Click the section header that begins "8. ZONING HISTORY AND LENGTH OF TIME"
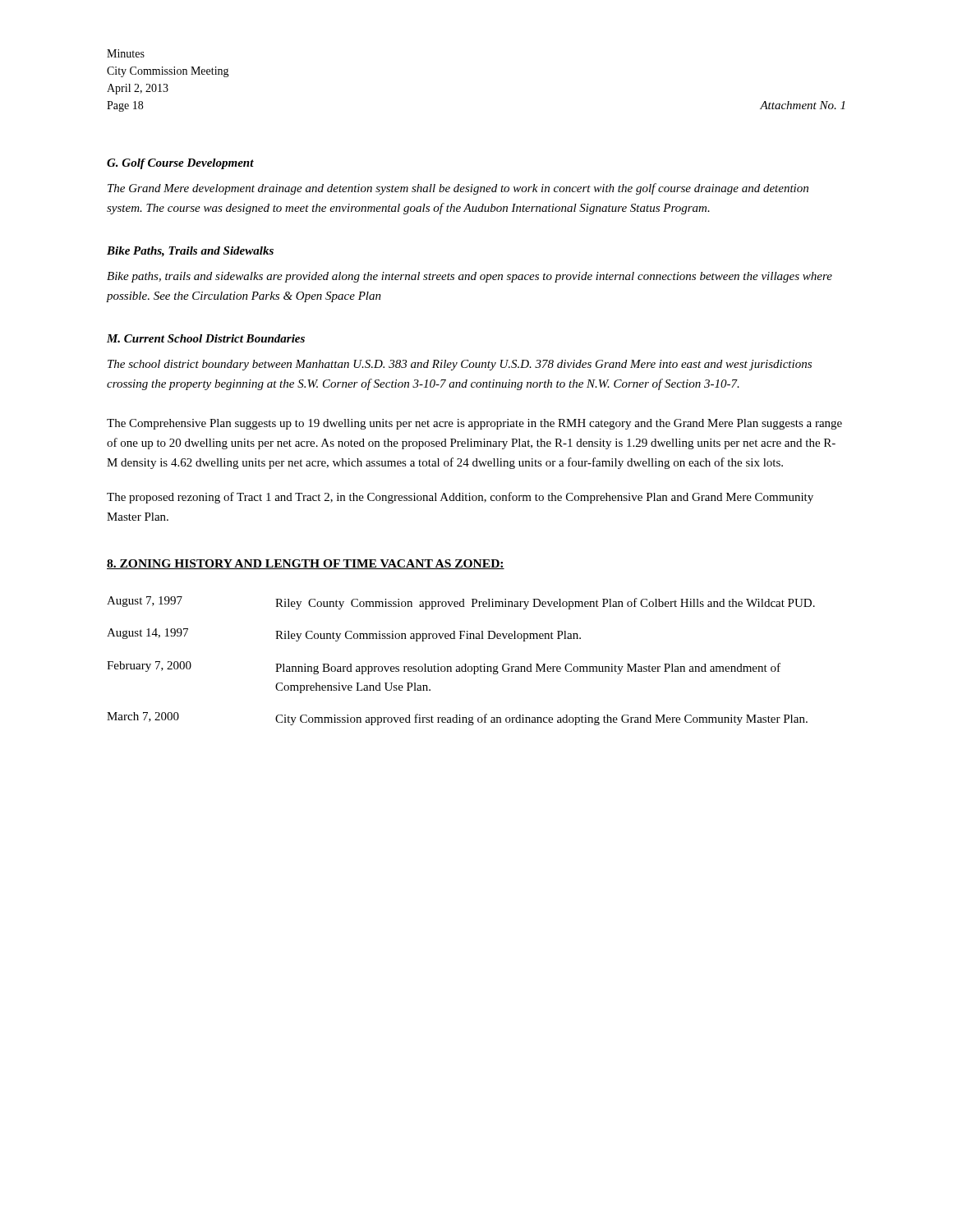953x1232 pixels. [x=305, y=563]
